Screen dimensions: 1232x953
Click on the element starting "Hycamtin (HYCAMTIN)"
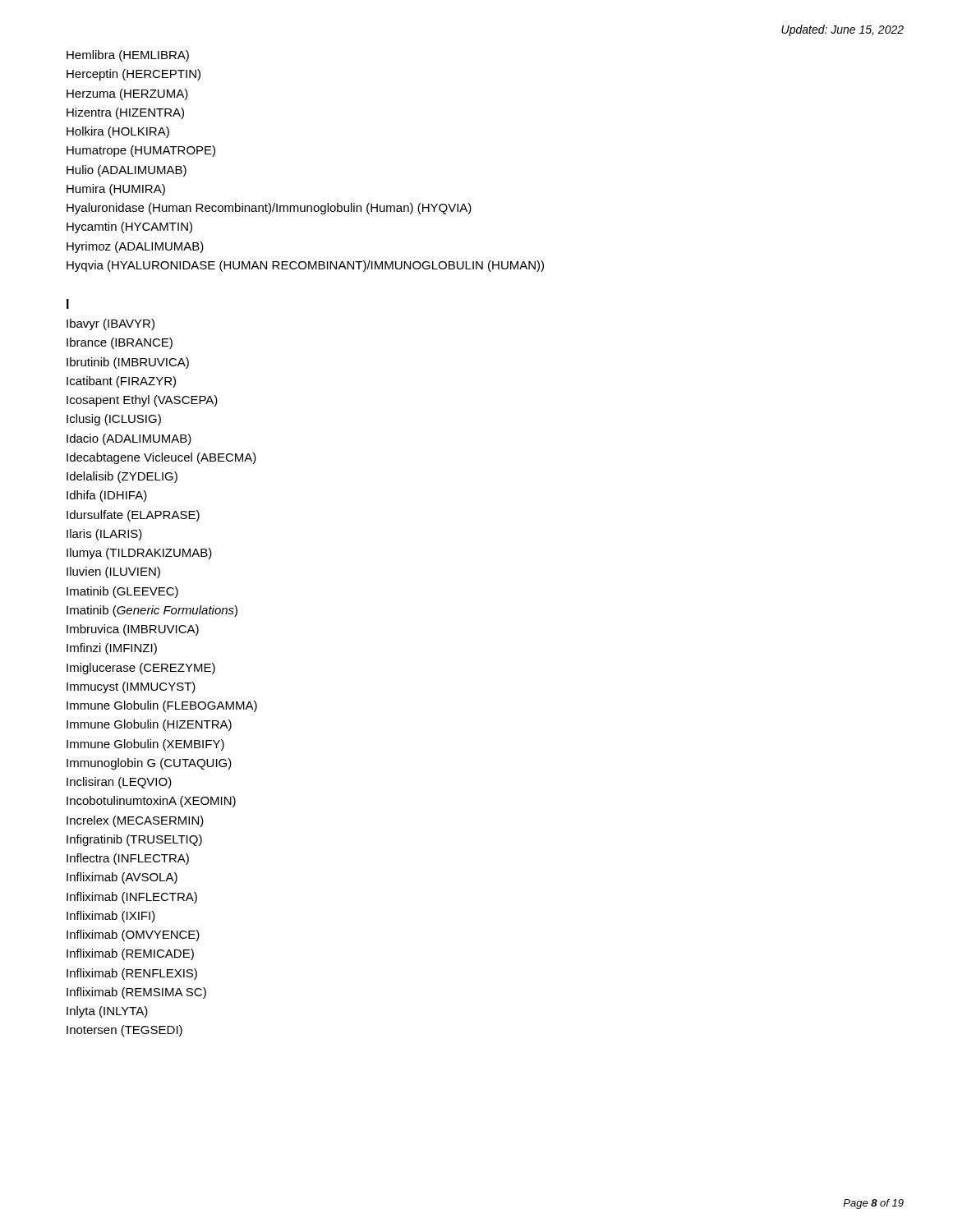click(129, 228)
